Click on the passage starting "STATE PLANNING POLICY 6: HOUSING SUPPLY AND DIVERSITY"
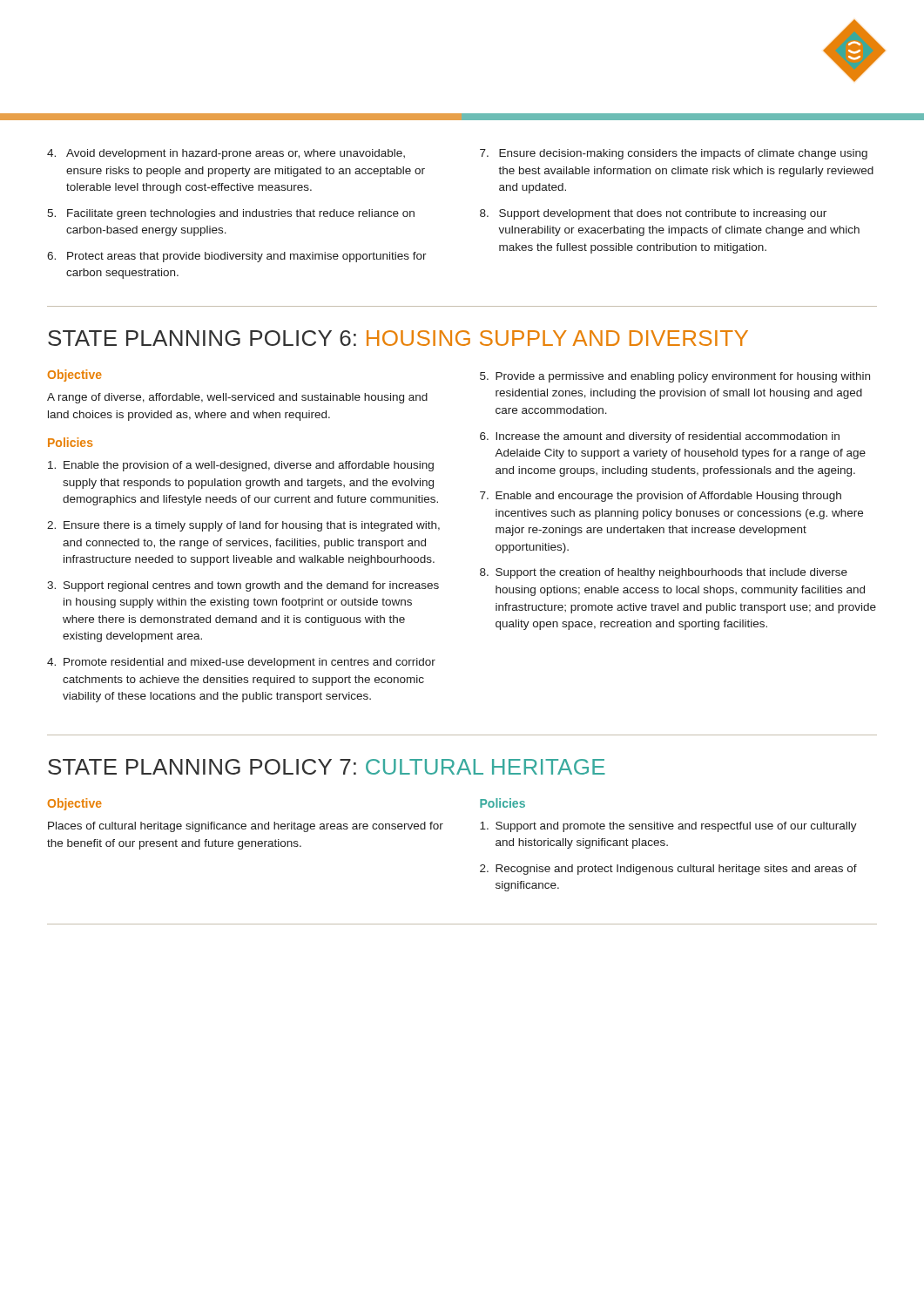This screenshot has height=1307, width=924. pos(398,338)
